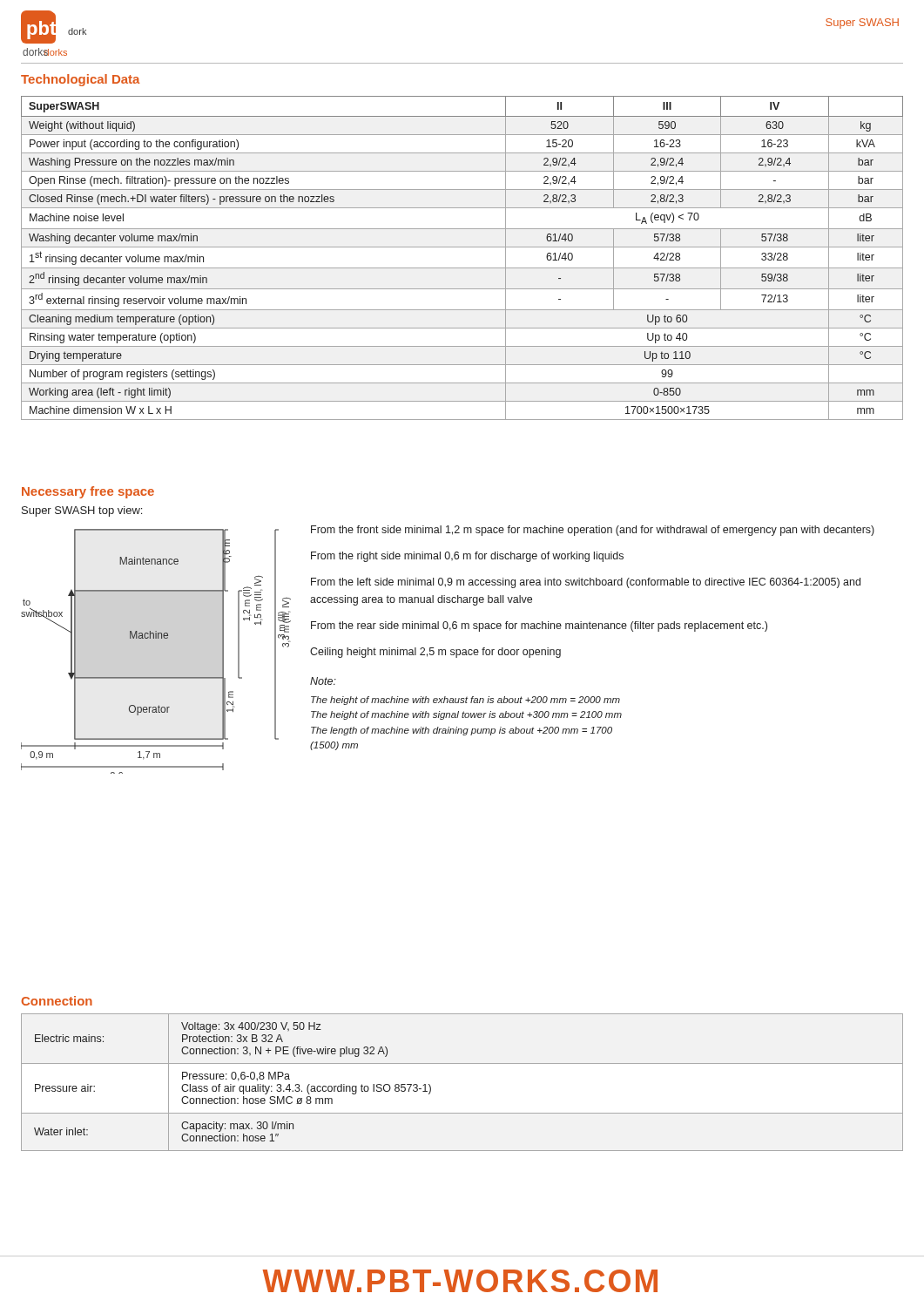The image size is (924, 1307).
Task: Locate the table with the text "Weight (without liquid)"
Action: (x=462, y=255)
